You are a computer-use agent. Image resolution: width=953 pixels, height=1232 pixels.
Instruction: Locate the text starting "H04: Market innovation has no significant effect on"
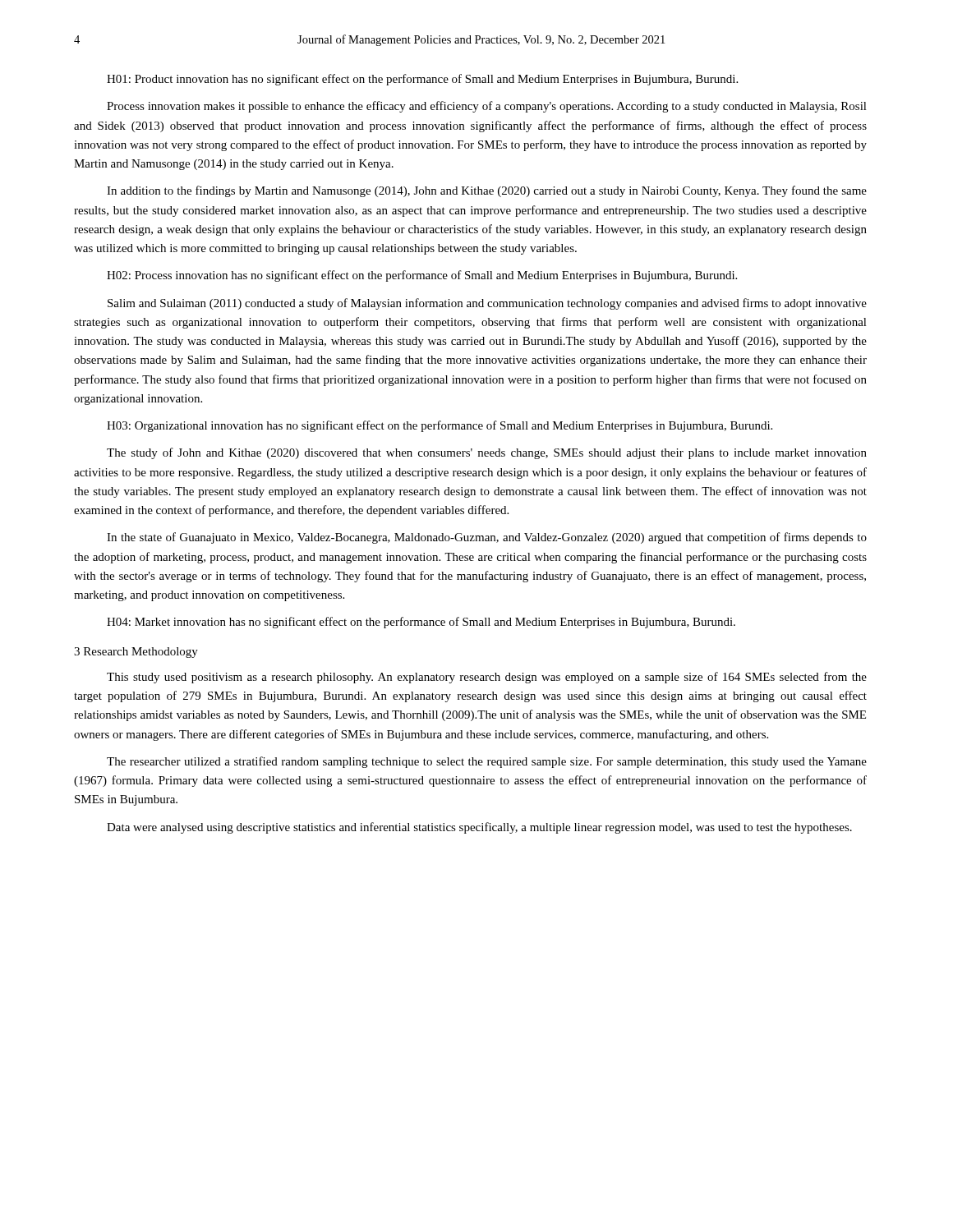pos(421,622)
